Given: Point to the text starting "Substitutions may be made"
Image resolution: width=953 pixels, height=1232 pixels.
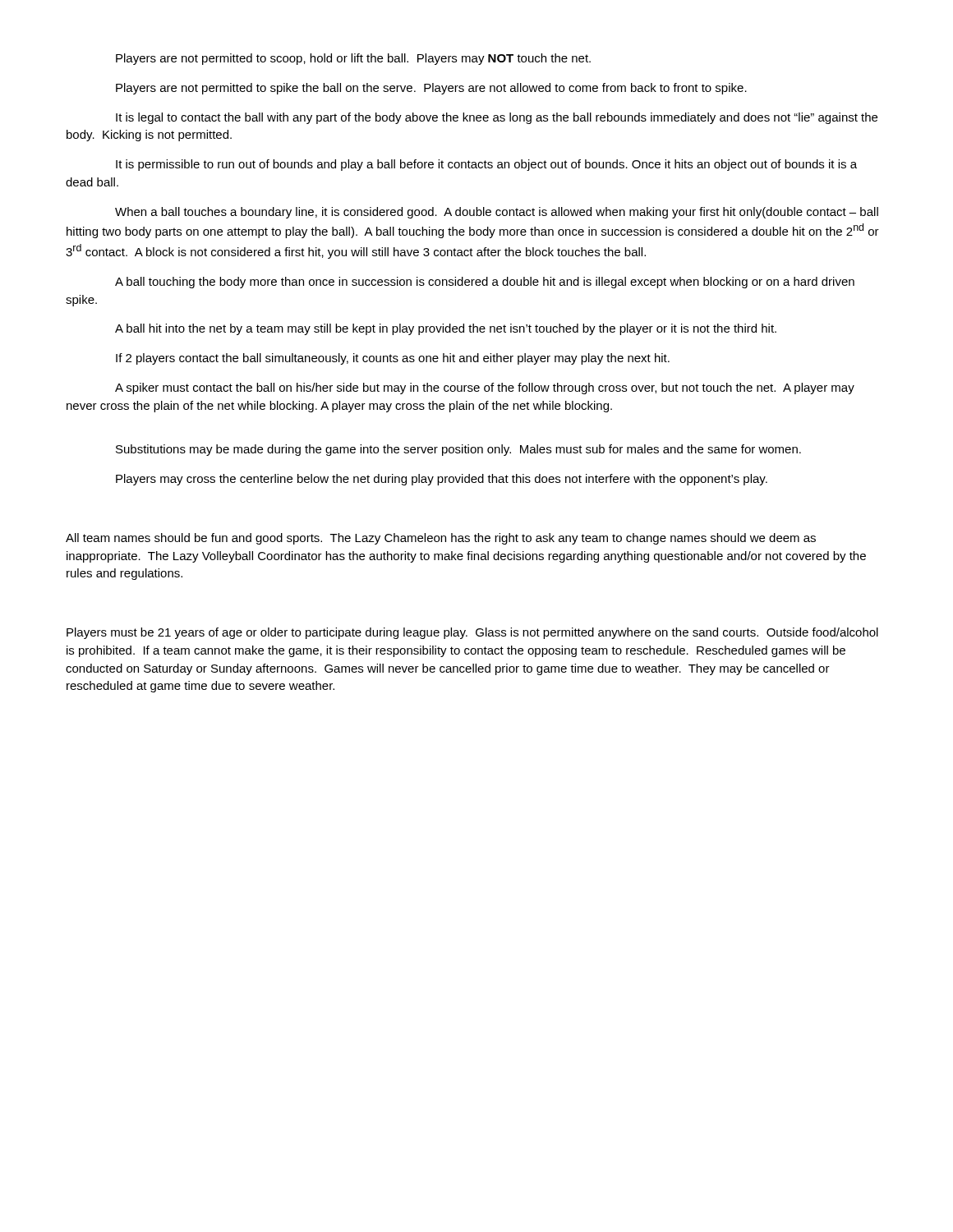Looking at the screenshot, I should coord(458,449).
